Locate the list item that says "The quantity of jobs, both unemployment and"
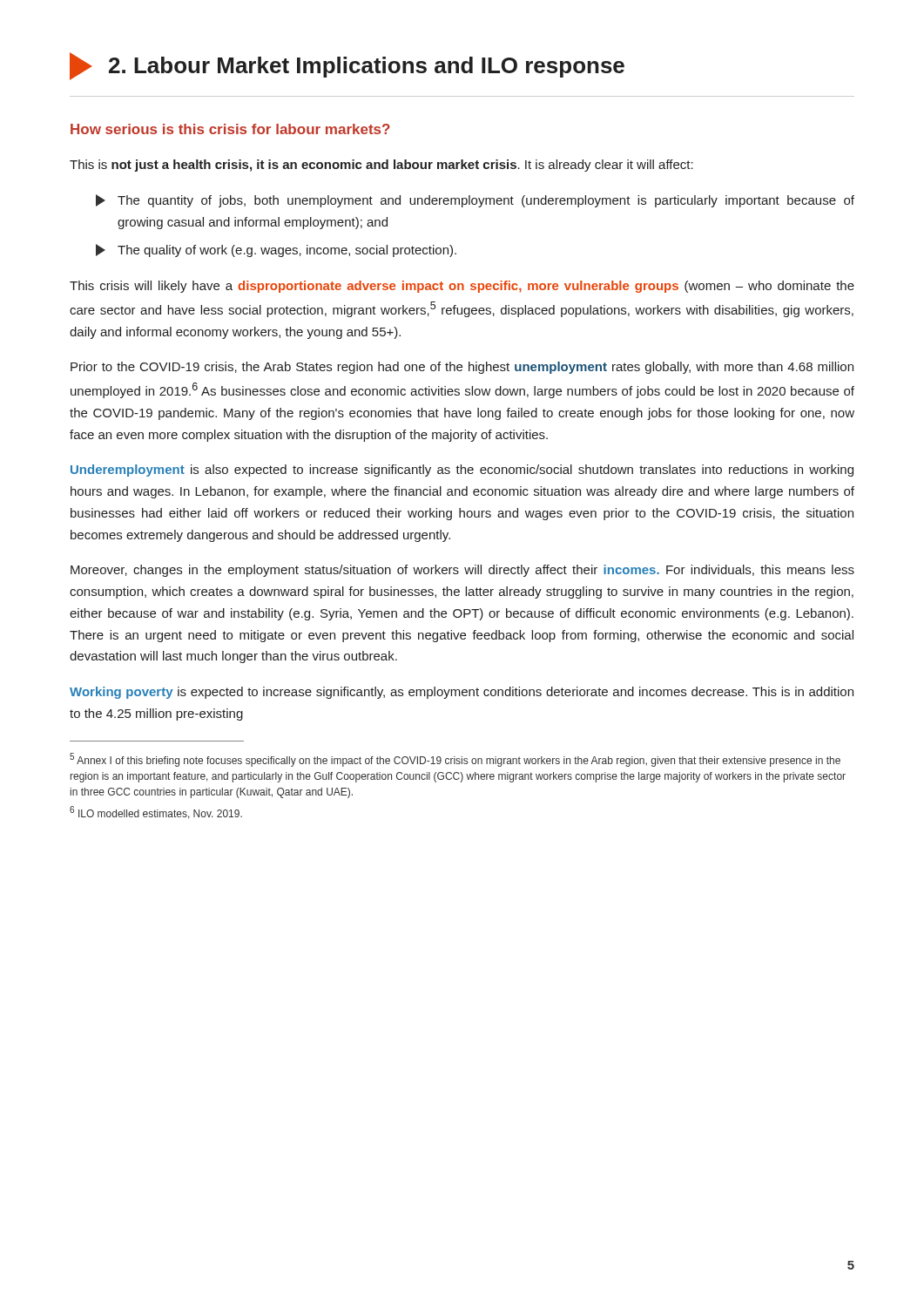The image size is (924, 1307). (x=486, y=211)
